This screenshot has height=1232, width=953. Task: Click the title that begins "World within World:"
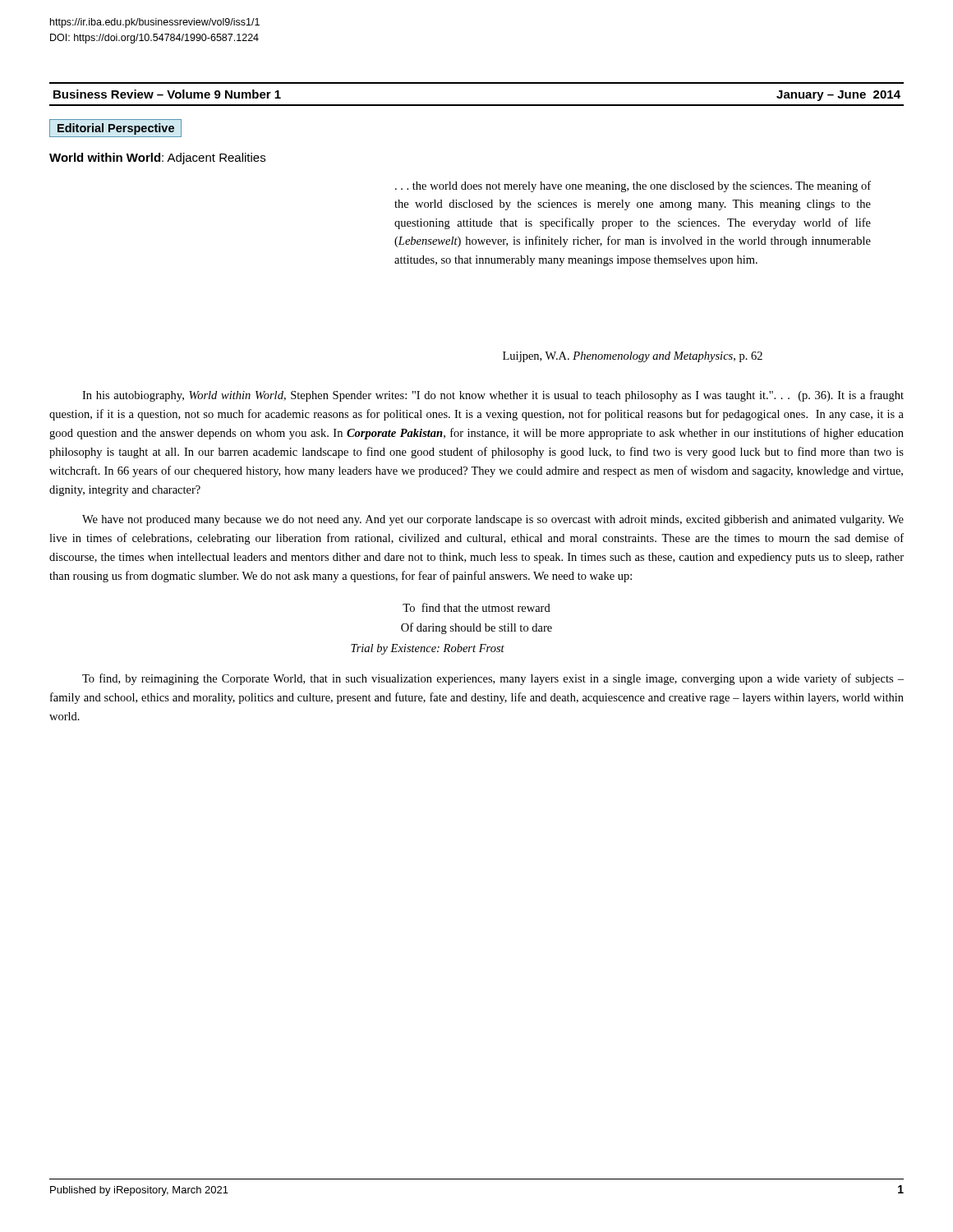pyautogui.click(x=158, y=157)
